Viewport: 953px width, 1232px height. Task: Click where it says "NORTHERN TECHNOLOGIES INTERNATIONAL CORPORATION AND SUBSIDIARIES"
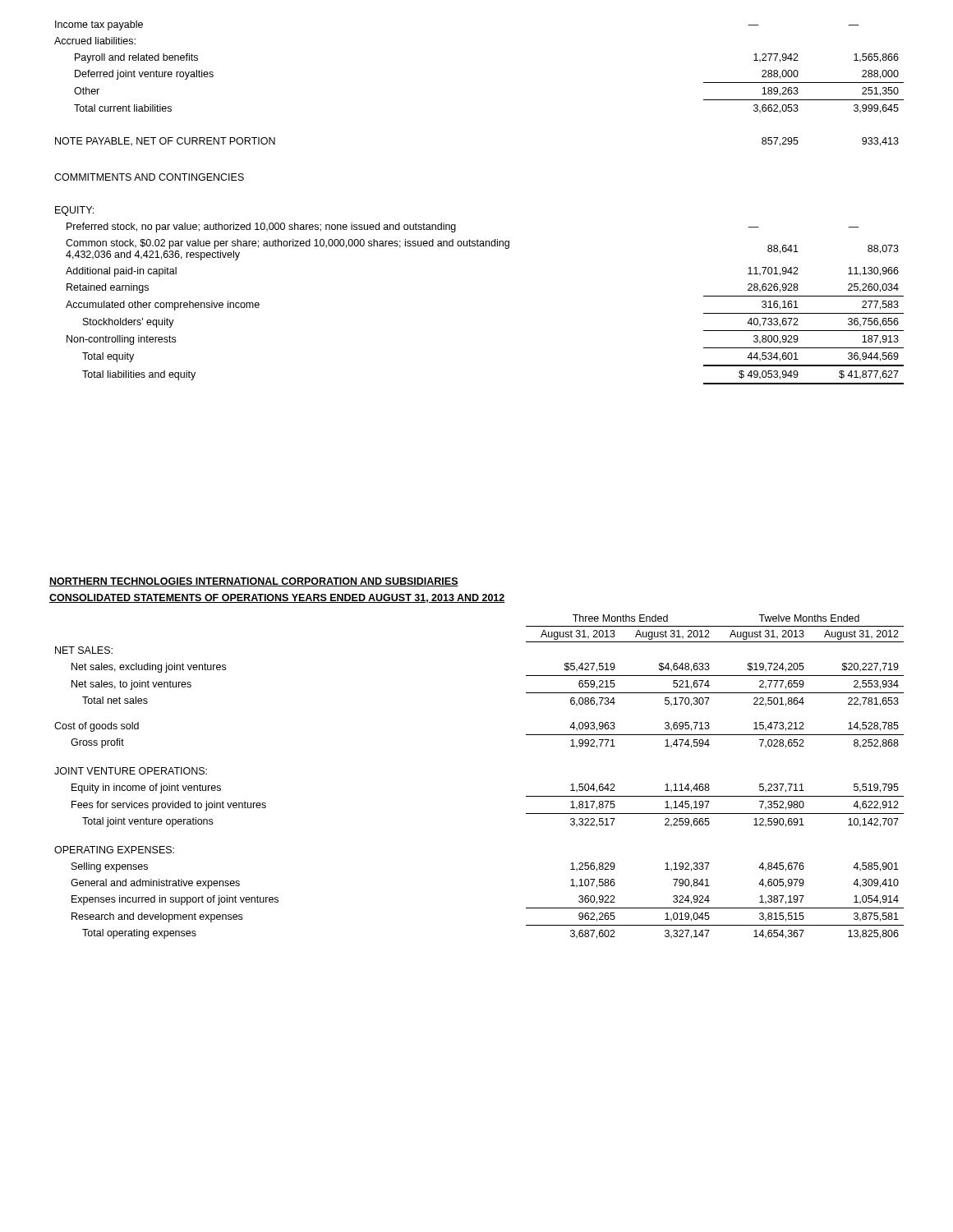[254, 582]
